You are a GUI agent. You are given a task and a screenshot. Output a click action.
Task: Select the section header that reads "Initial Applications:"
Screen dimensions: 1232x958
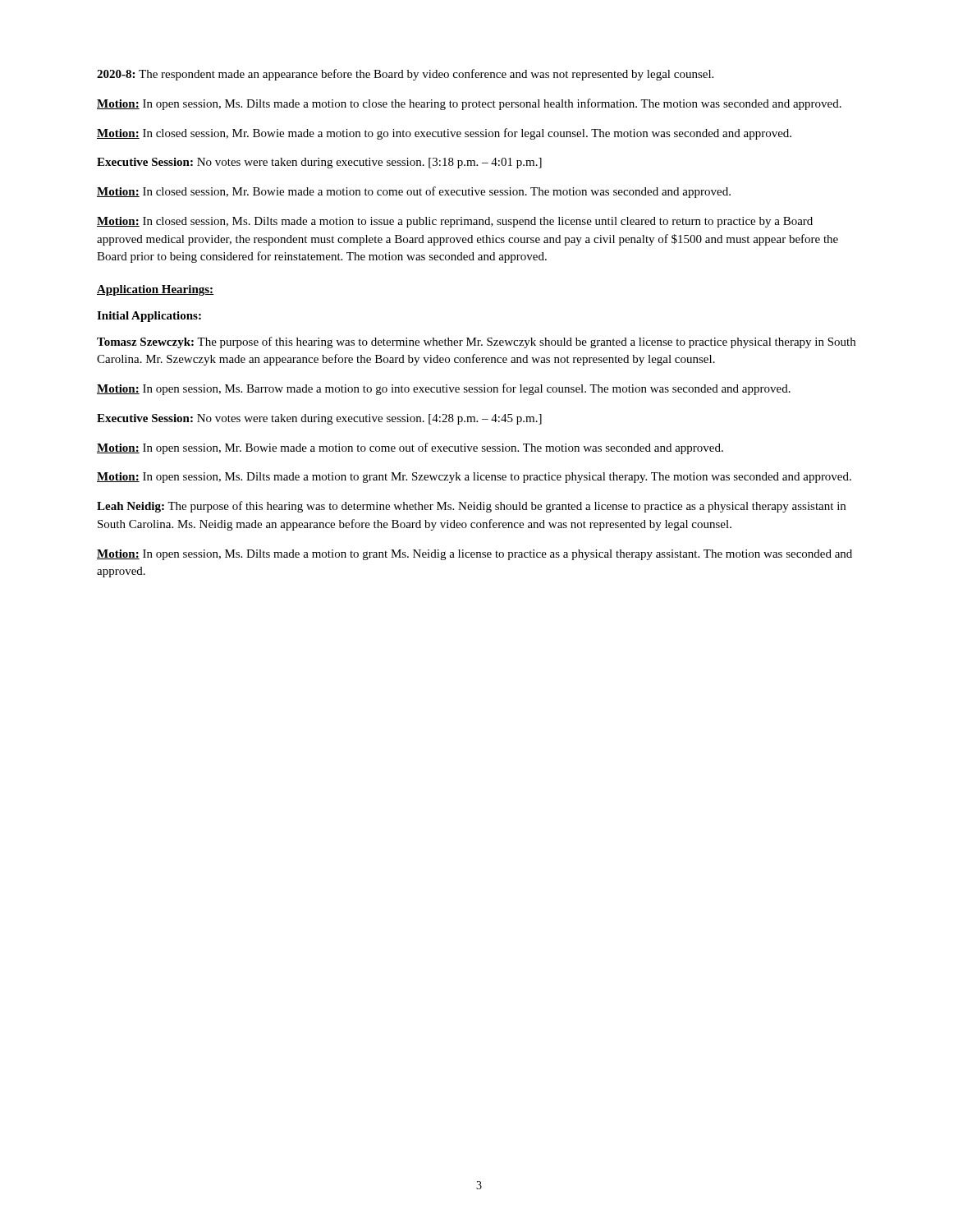point(149,317)
